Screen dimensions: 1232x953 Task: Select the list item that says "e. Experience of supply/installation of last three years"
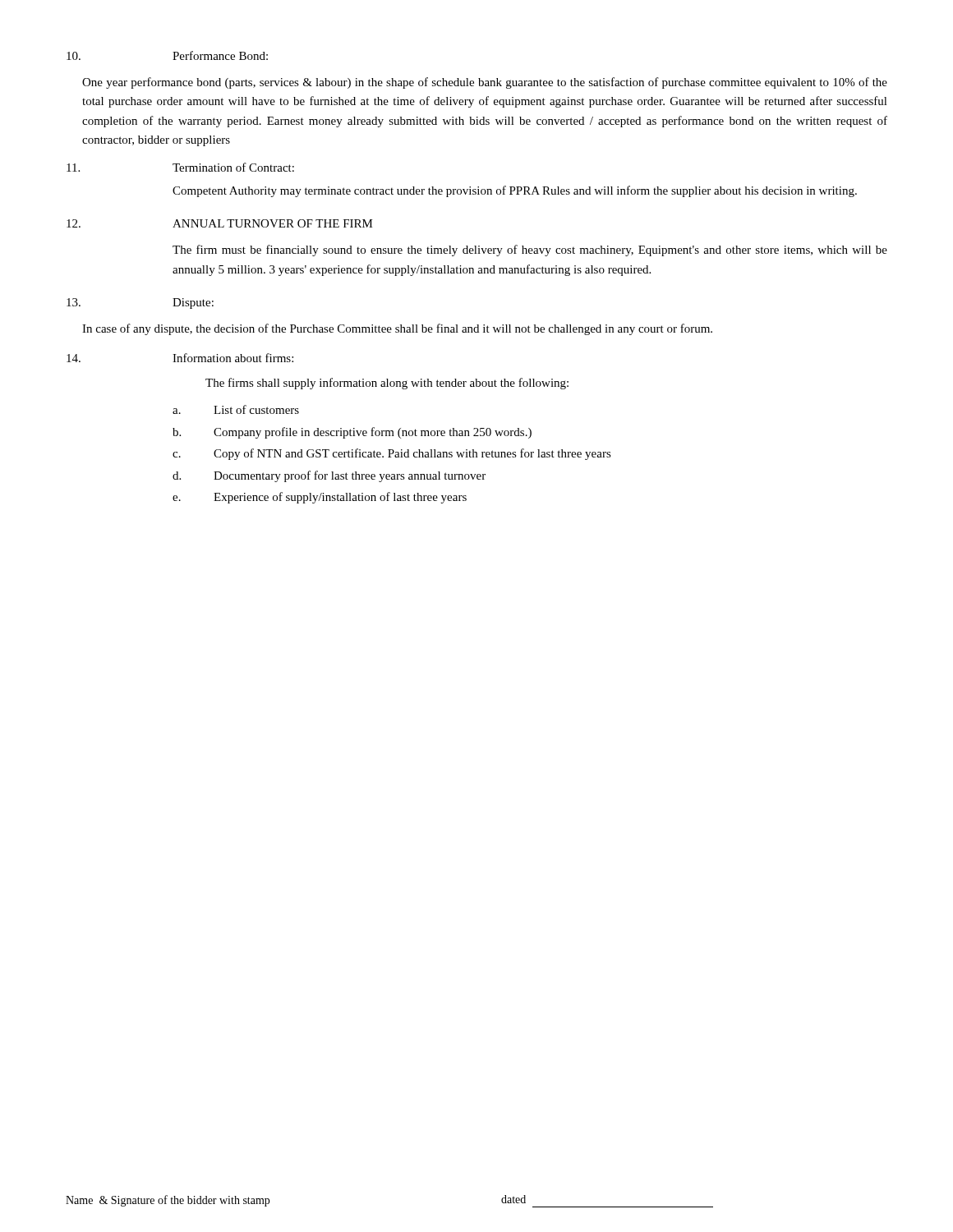[320, 498]
